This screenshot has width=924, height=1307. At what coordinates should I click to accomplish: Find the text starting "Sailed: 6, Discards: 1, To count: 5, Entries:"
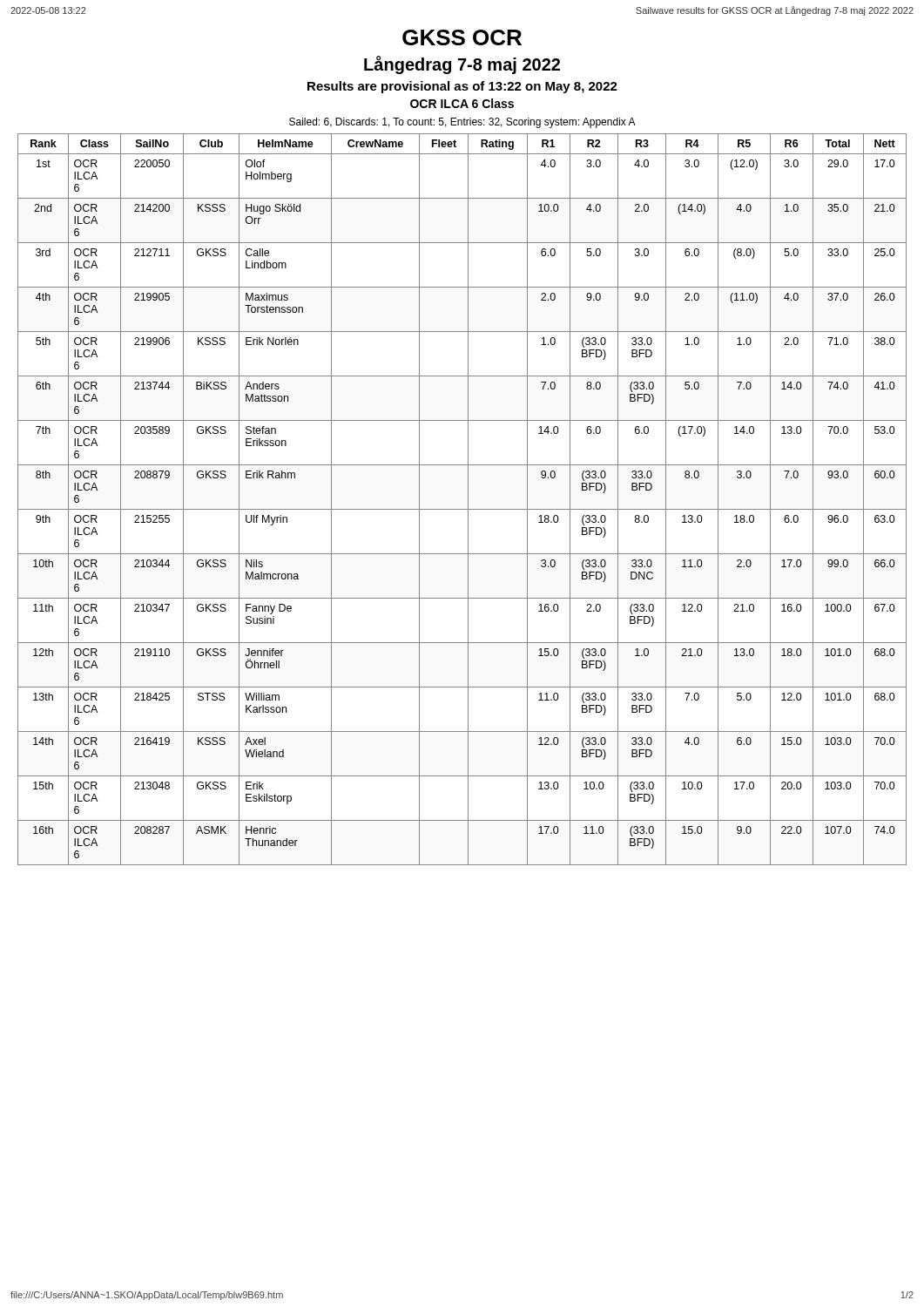tap(462, 122)
